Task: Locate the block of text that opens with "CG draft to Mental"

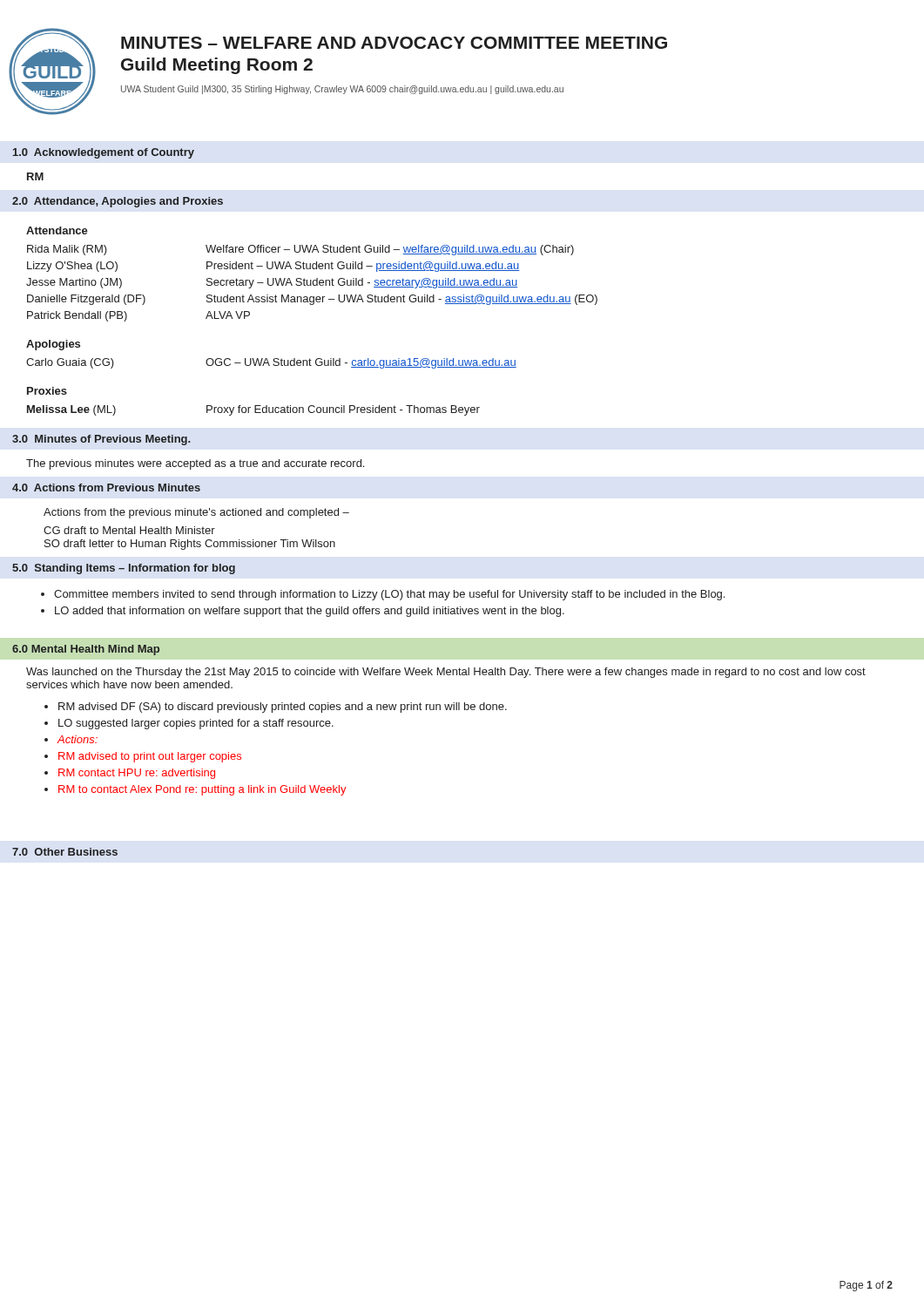Action: point(190,537)
